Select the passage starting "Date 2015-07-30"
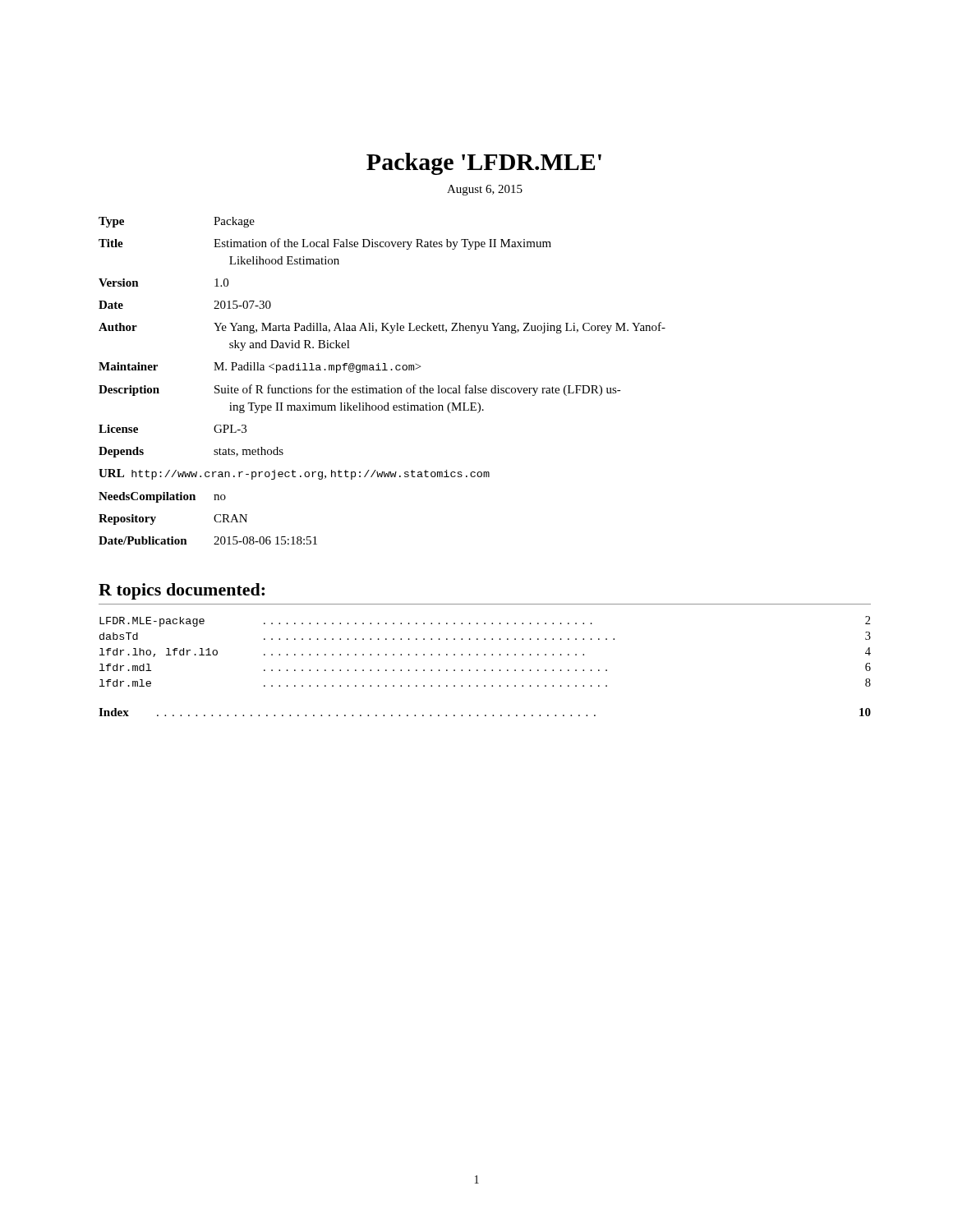 pos(115,304)
